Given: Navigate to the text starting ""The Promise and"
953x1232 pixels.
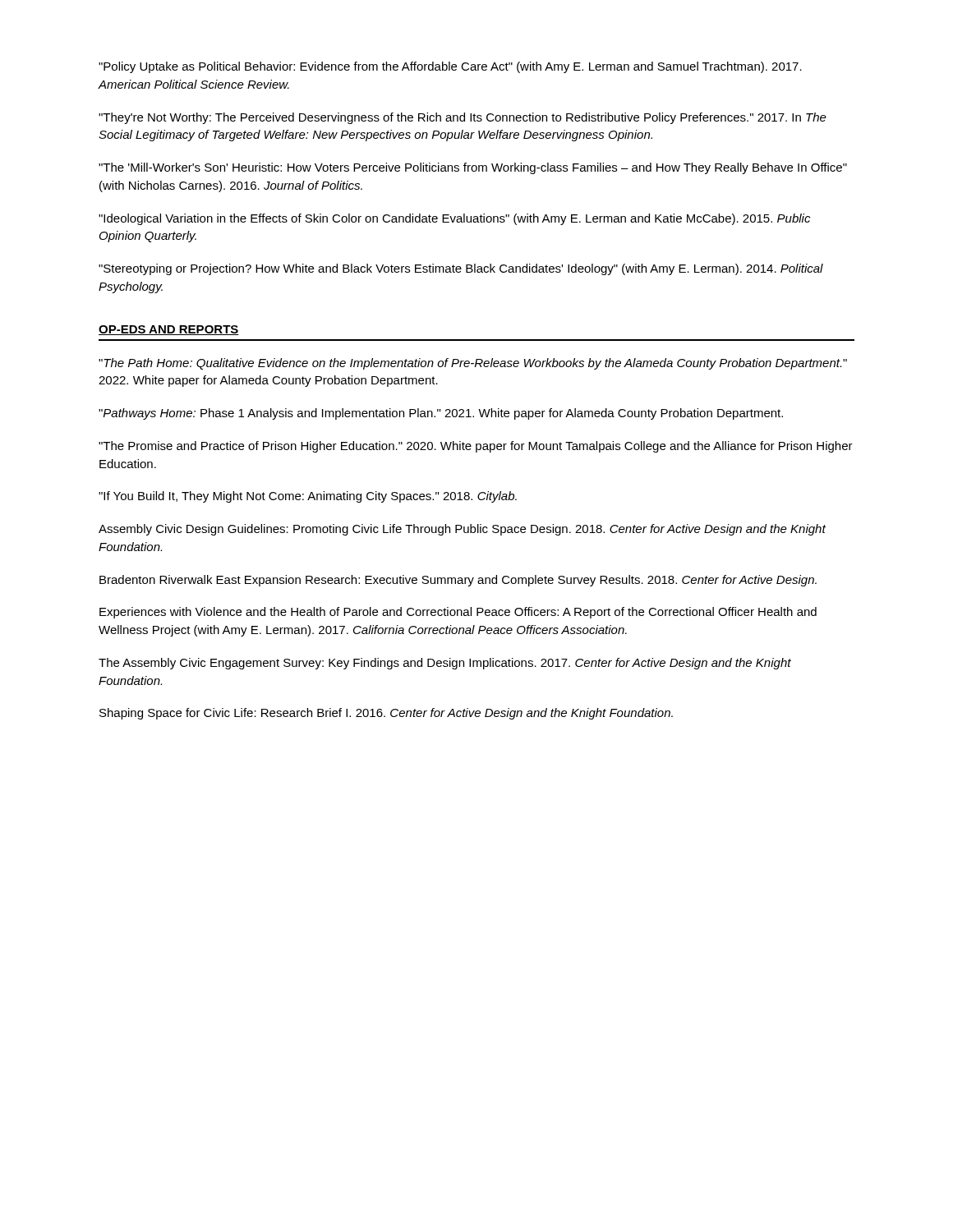Looking at the screenshot, I should click(x=475, y=454).
